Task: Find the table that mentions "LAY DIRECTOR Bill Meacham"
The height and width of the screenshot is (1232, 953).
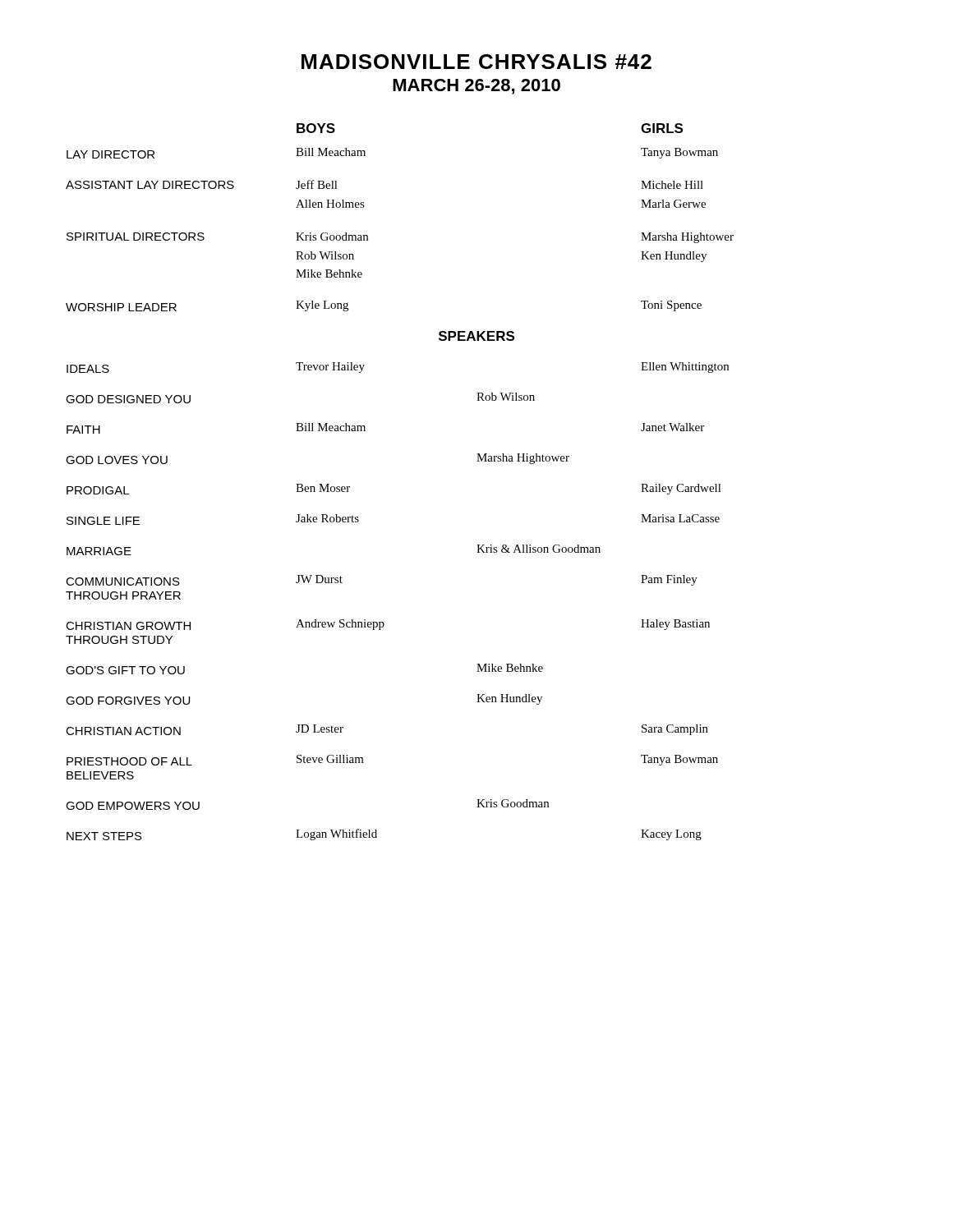Action: click(476, 229)
